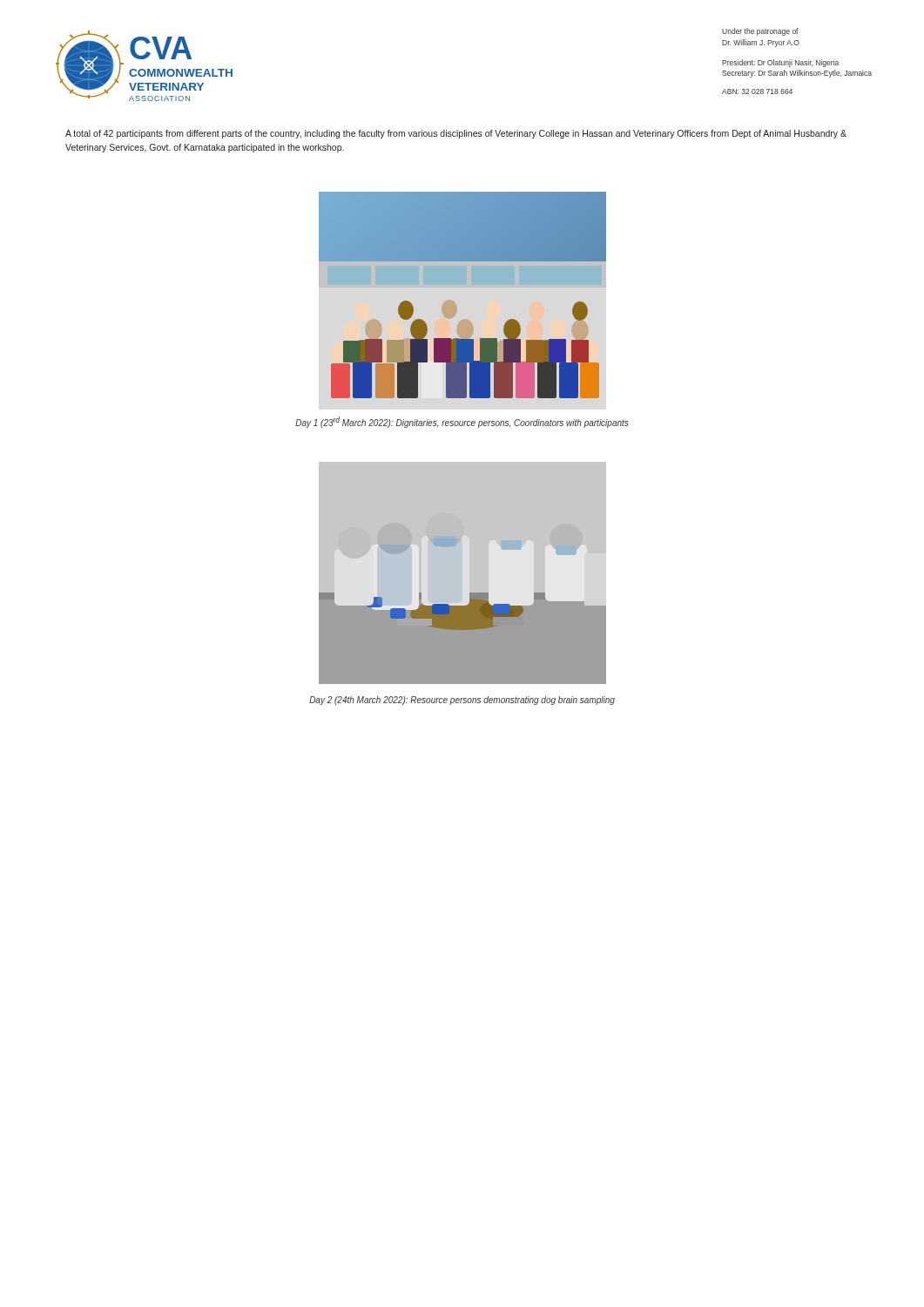Find the text starting "A total of"
The height and width of the screenshot is (1307, 924).
click(456, 140)
